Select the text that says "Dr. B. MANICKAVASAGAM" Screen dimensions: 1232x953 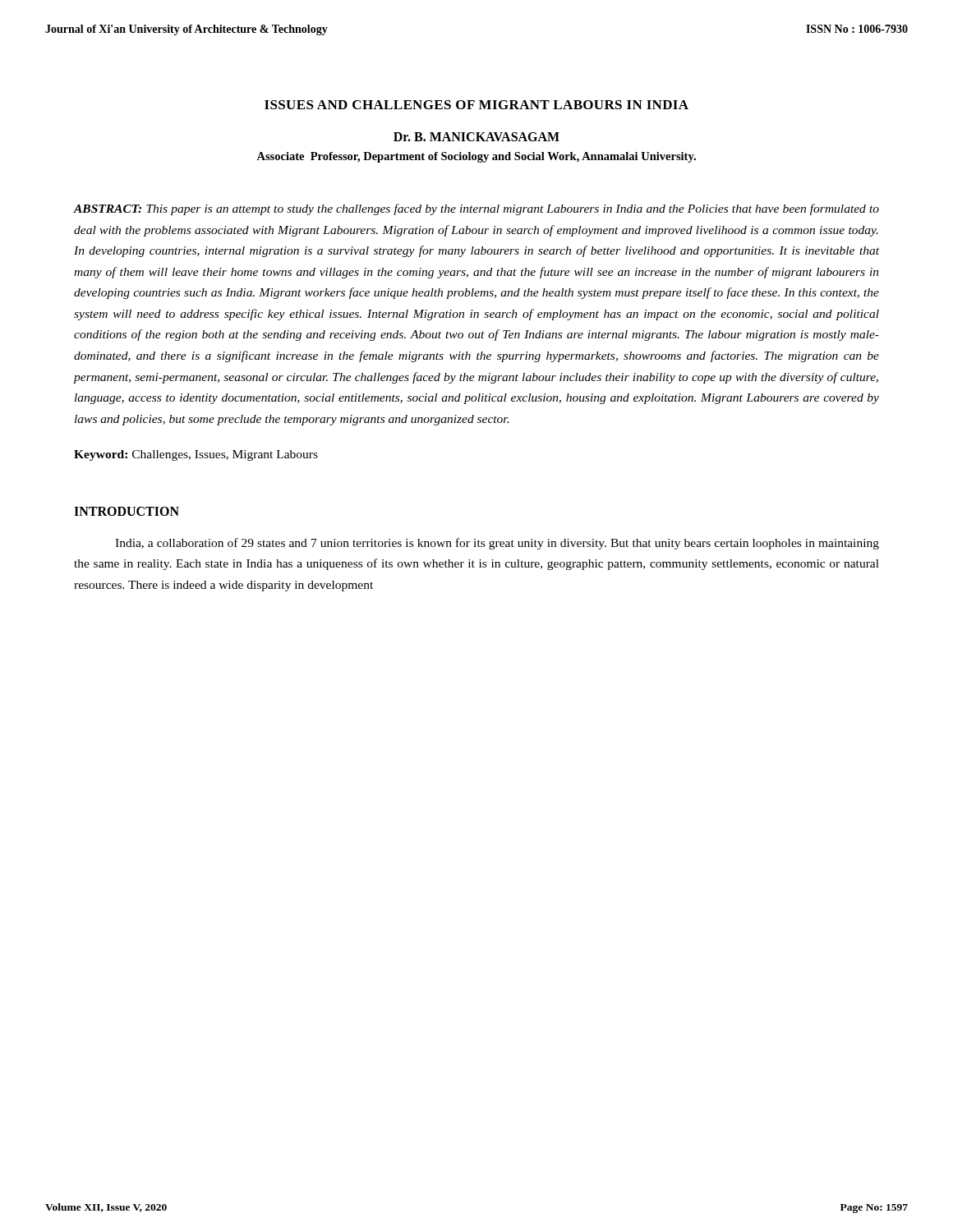click(x=476, y=137)
